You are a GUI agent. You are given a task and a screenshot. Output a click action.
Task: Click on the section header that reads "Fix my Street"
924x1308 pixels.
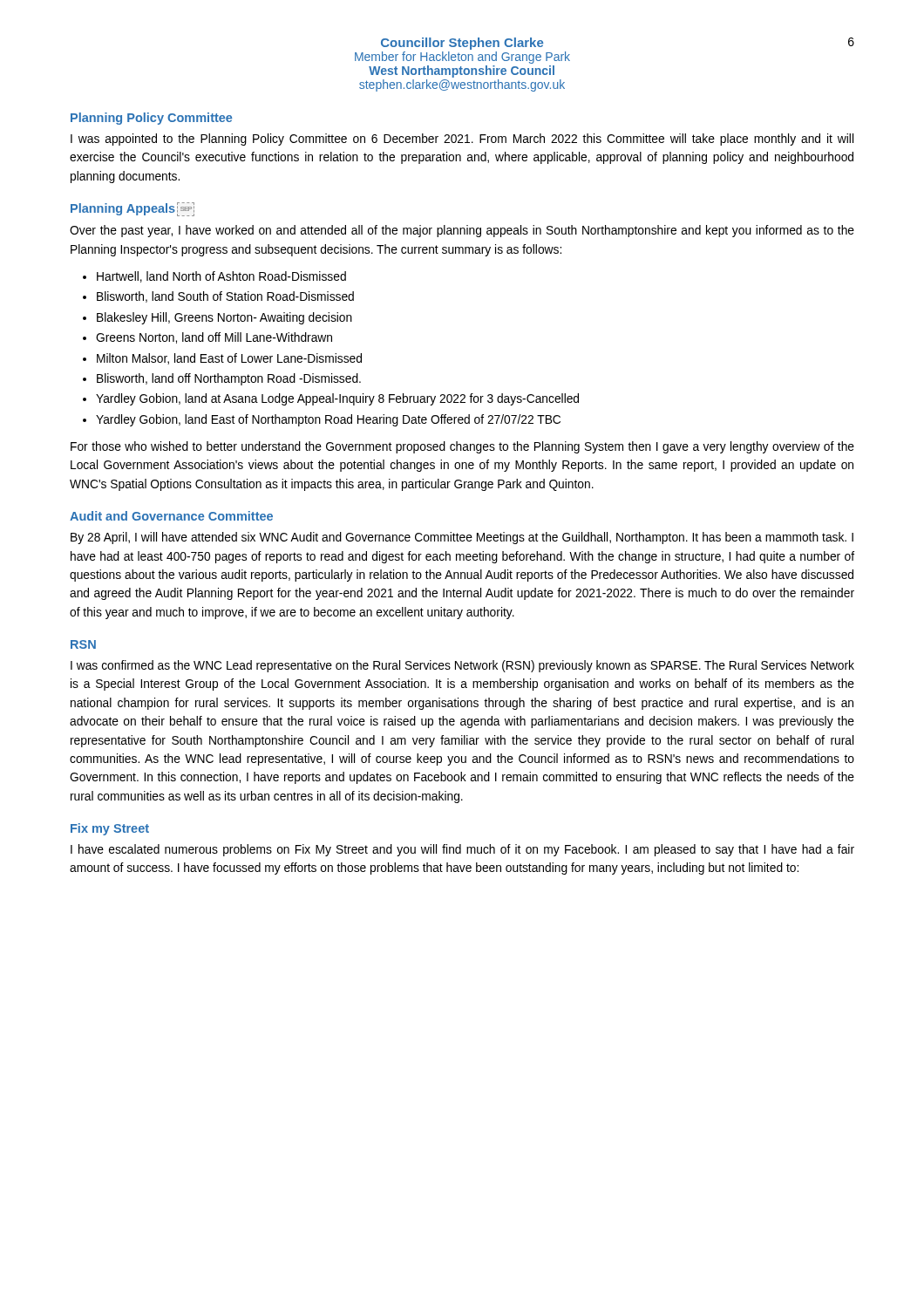tap(109, 828)
